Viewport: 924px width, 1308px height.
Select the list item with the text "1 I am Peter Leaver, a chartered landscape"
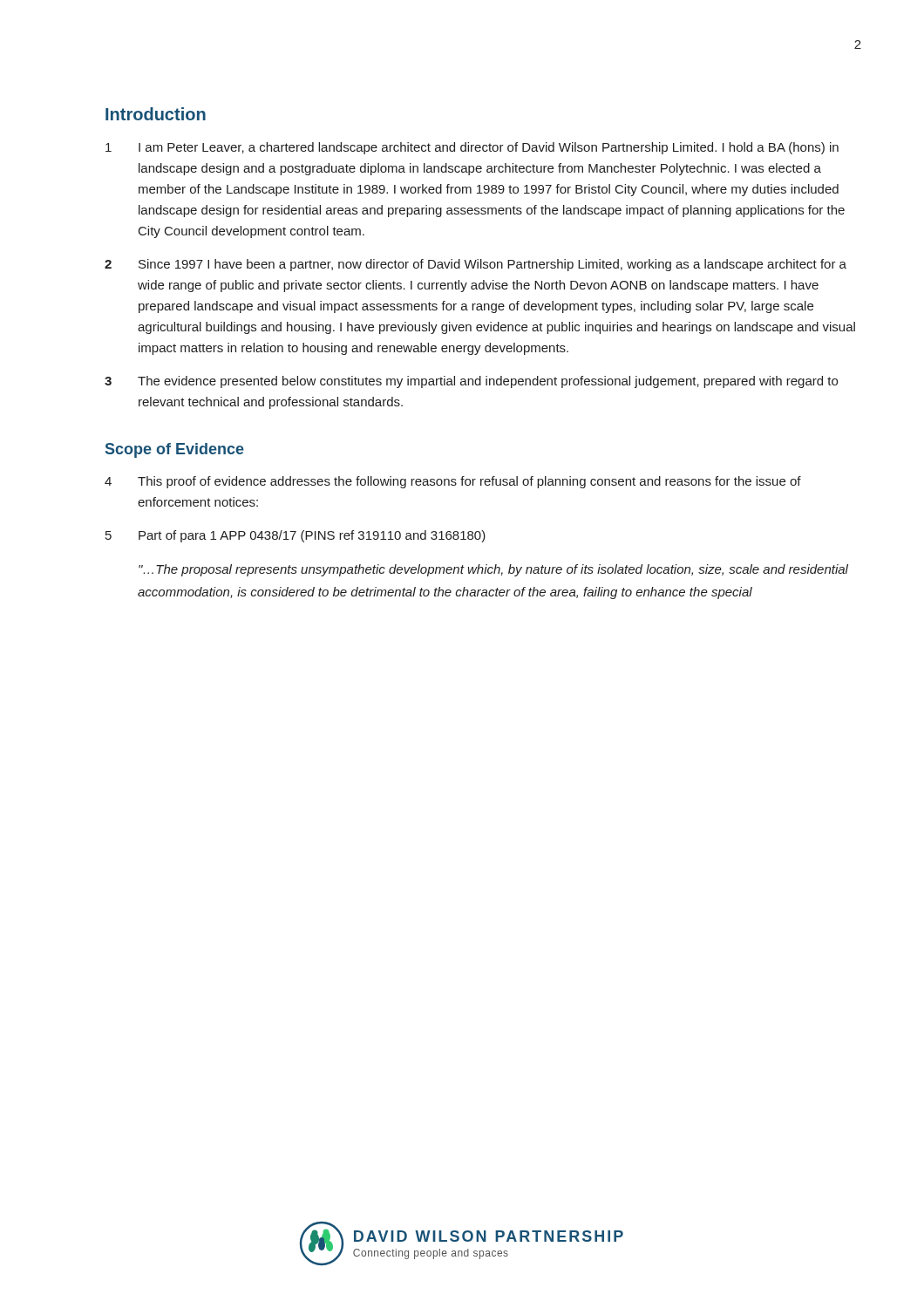click(x=483, y=189)
